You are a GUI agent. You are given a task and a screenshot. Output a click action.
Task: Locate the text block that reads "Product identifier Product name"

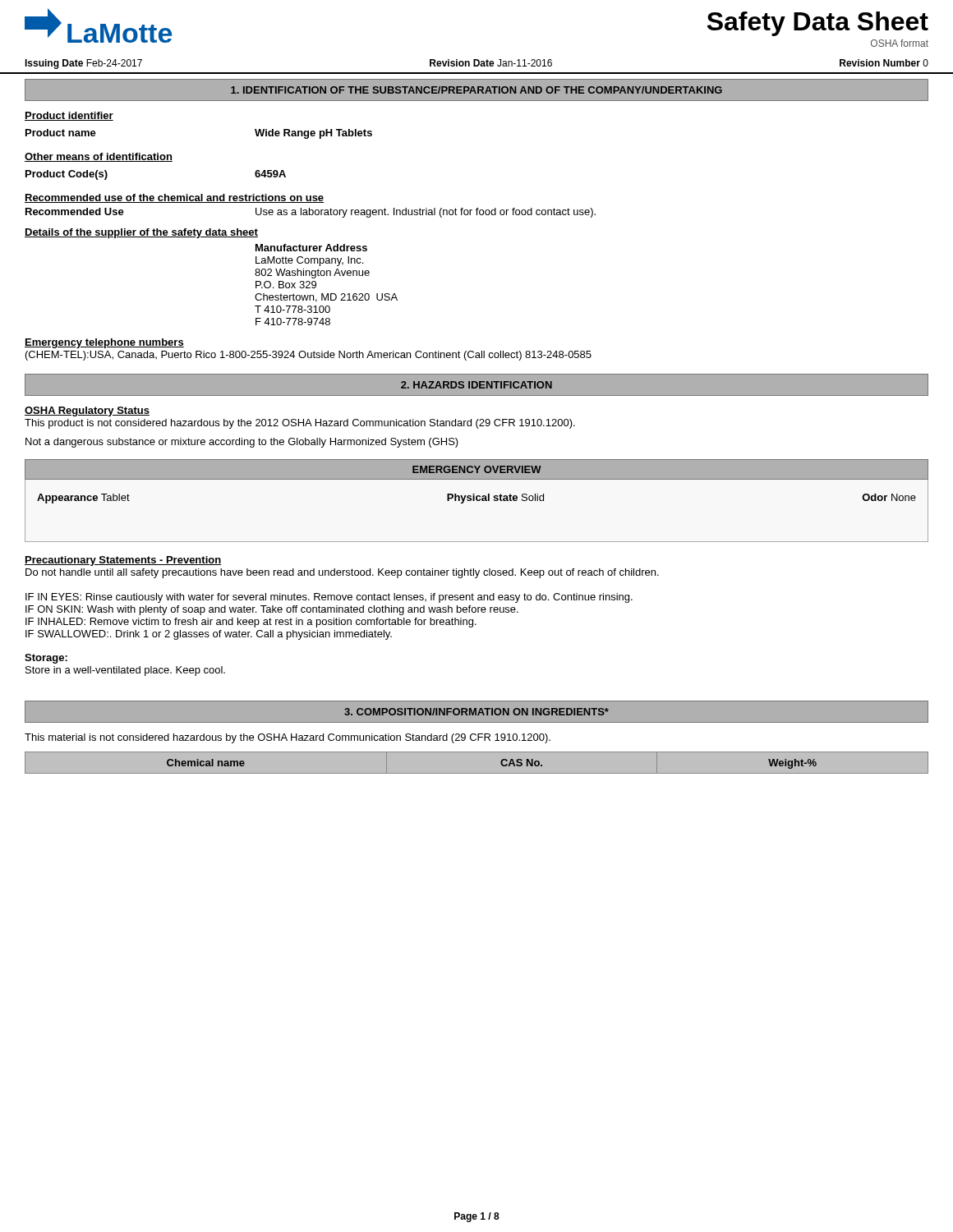pyautogui.click(x=69, y=116)
